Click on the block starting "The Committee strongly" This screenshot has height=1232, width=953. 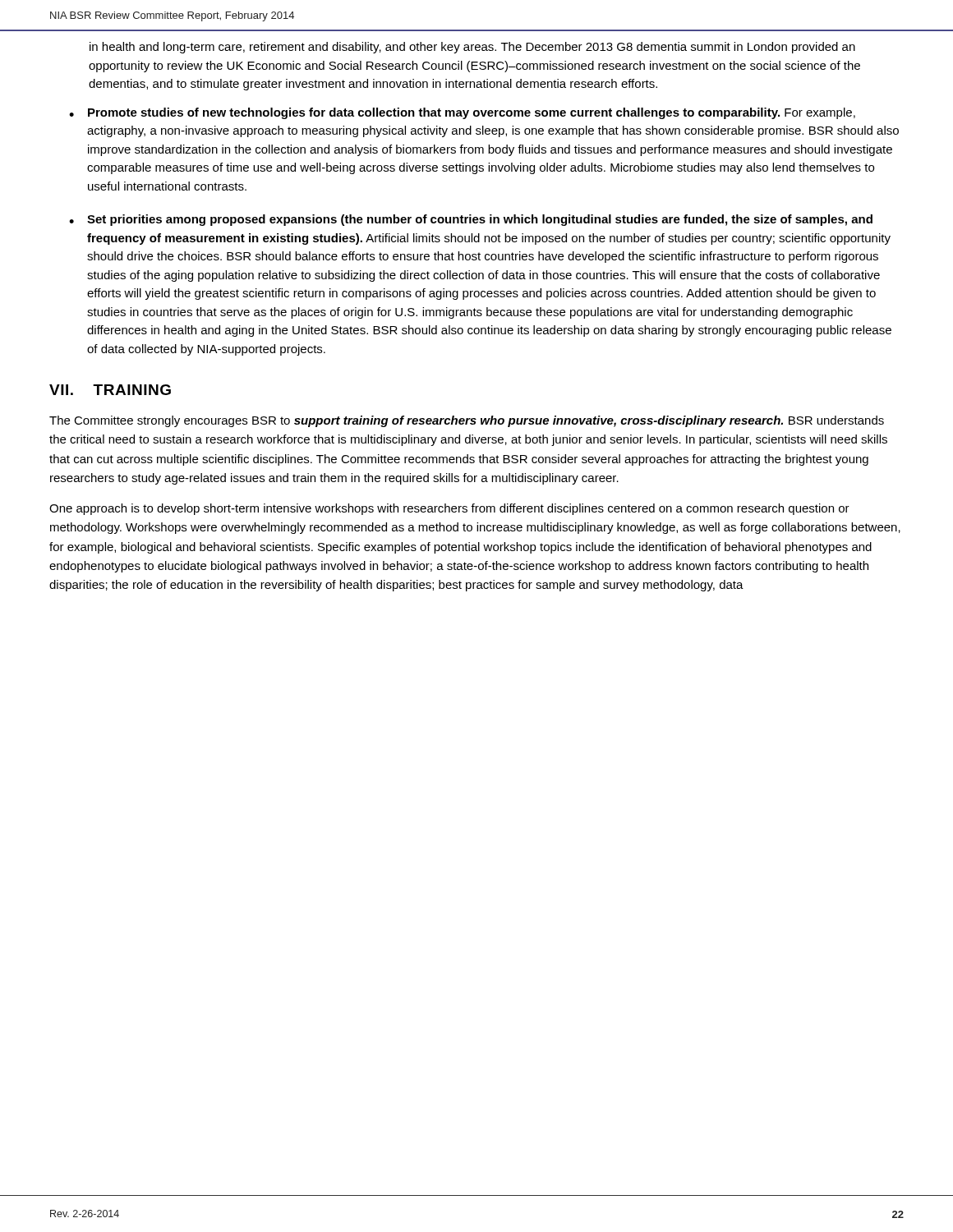click(468, 449)
